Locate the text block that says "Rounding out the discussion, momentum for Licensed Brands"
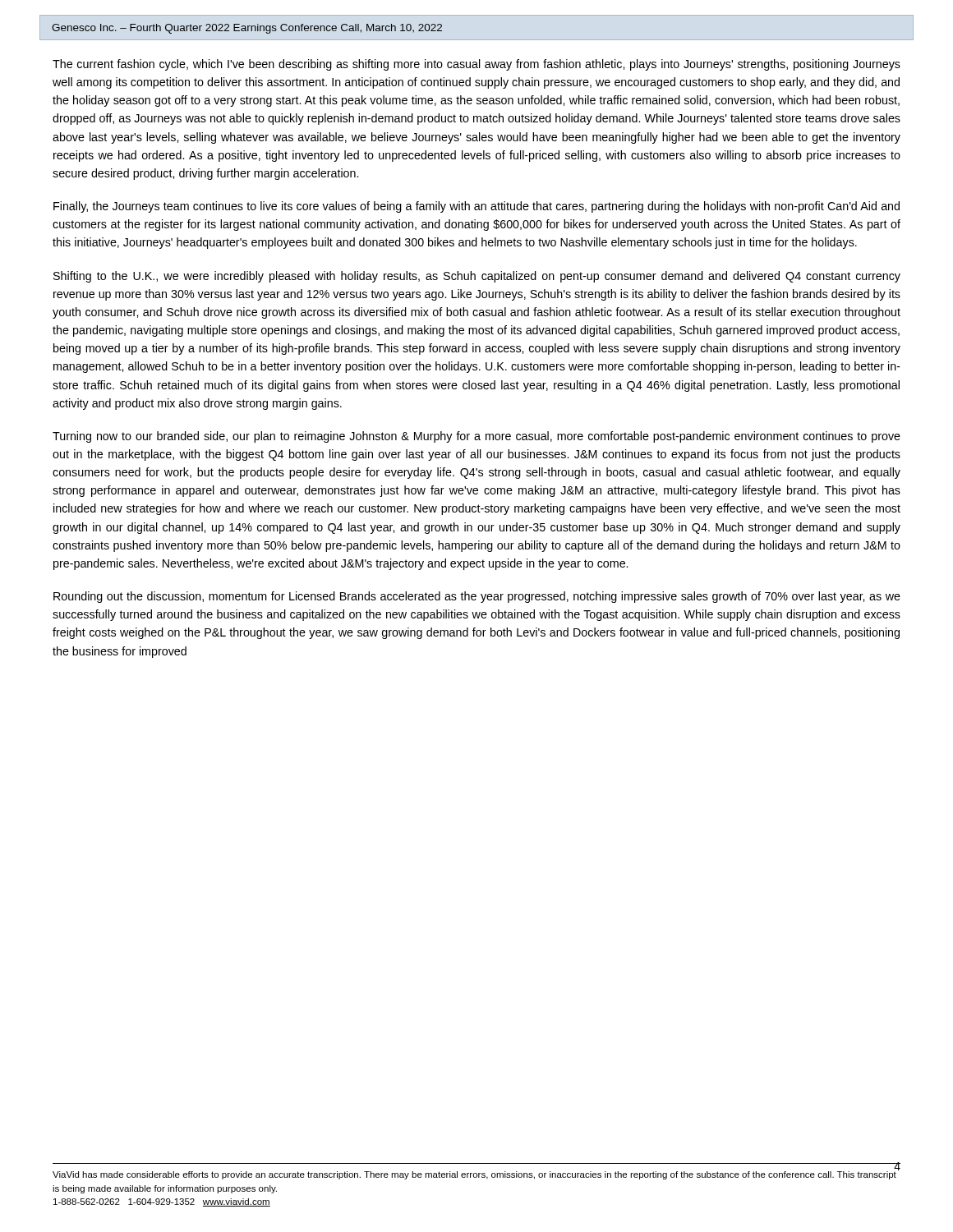Screen dimensions: 1232x953 click(476, 624)
